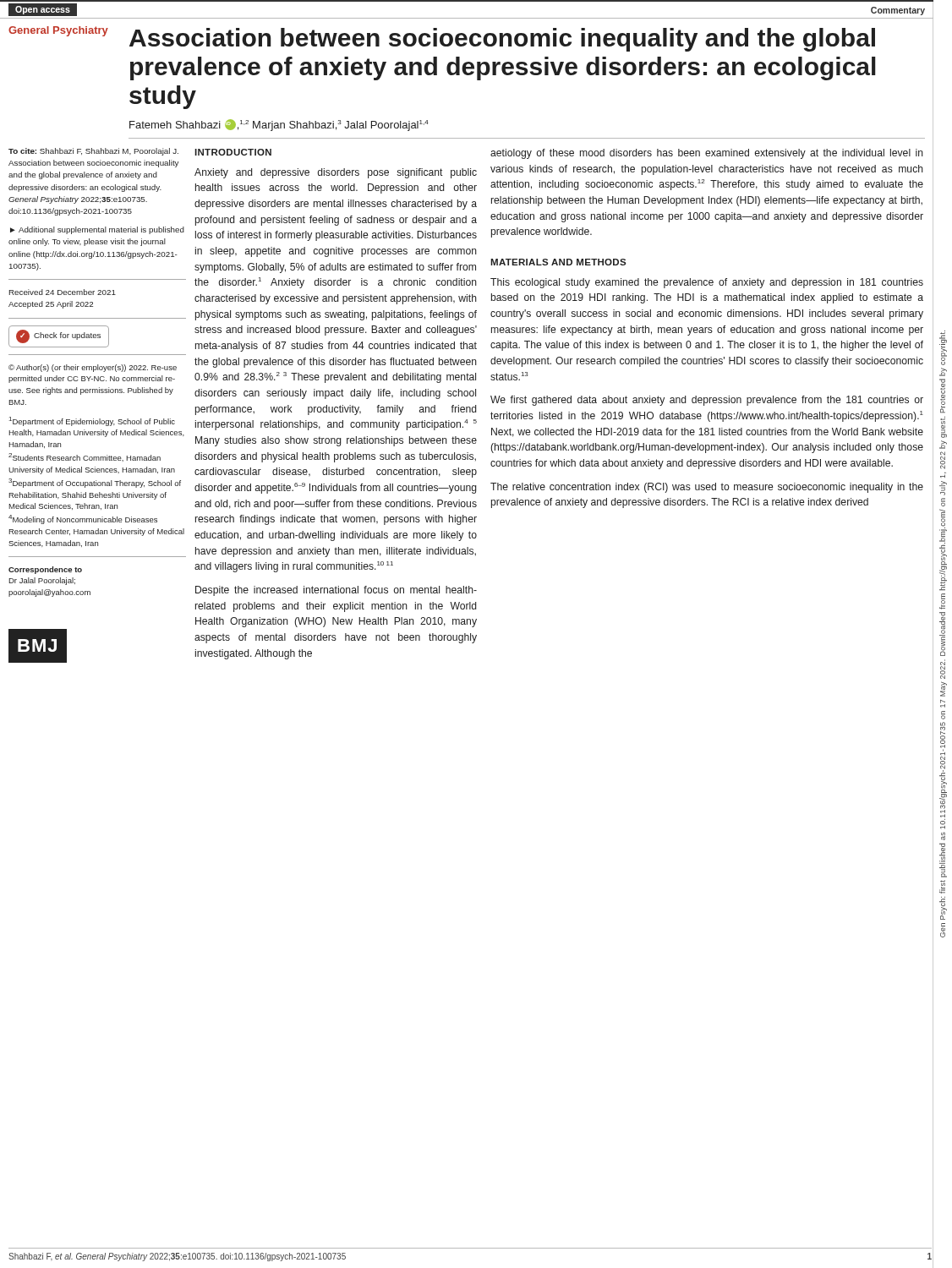Locate the region starting "► Additional supplemental material is"
The width and height of the screenshot is (952, 1268).
click(x=96, y=248)
